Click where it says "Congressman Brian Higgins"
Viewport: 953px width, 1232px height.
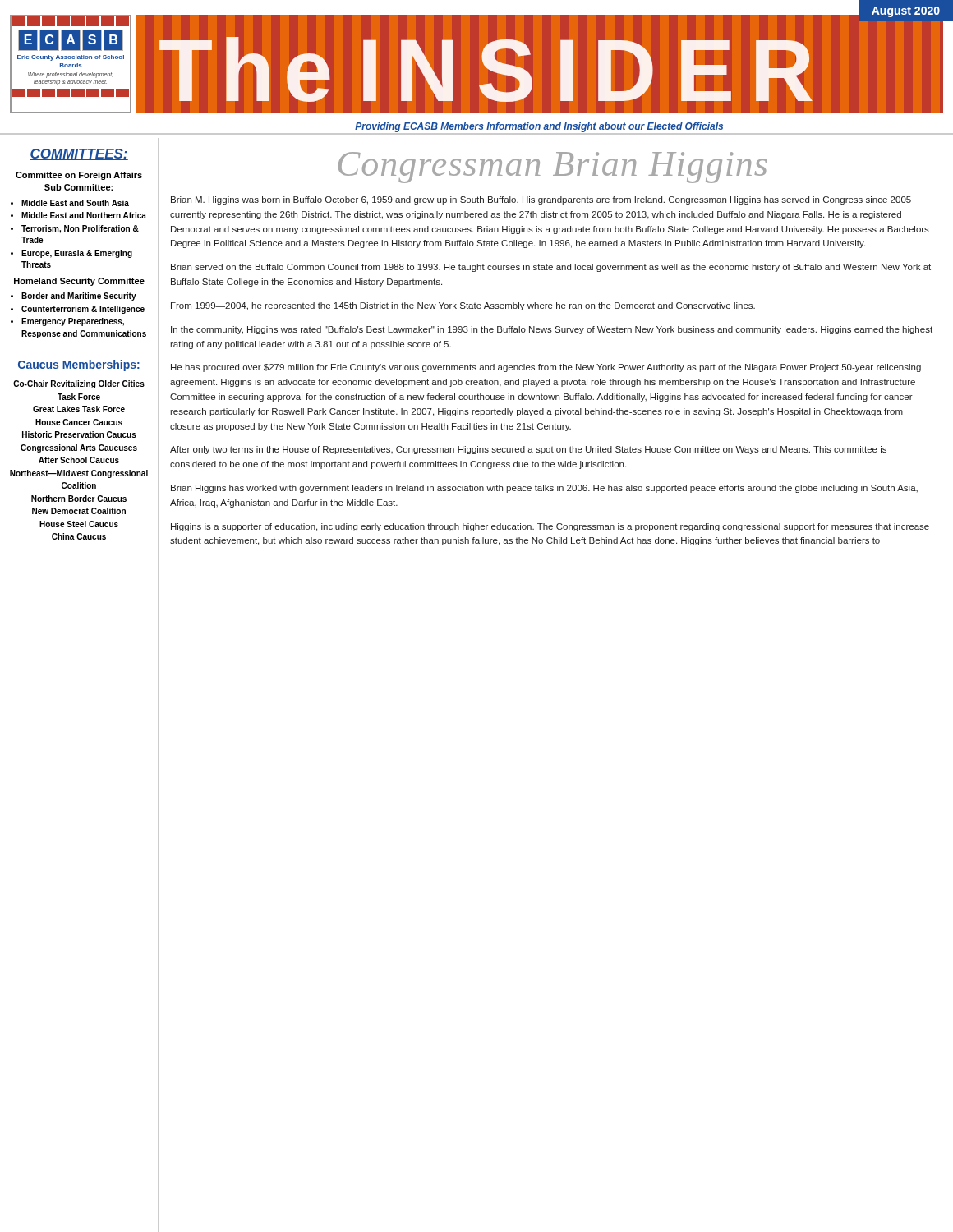pos(553,164)
